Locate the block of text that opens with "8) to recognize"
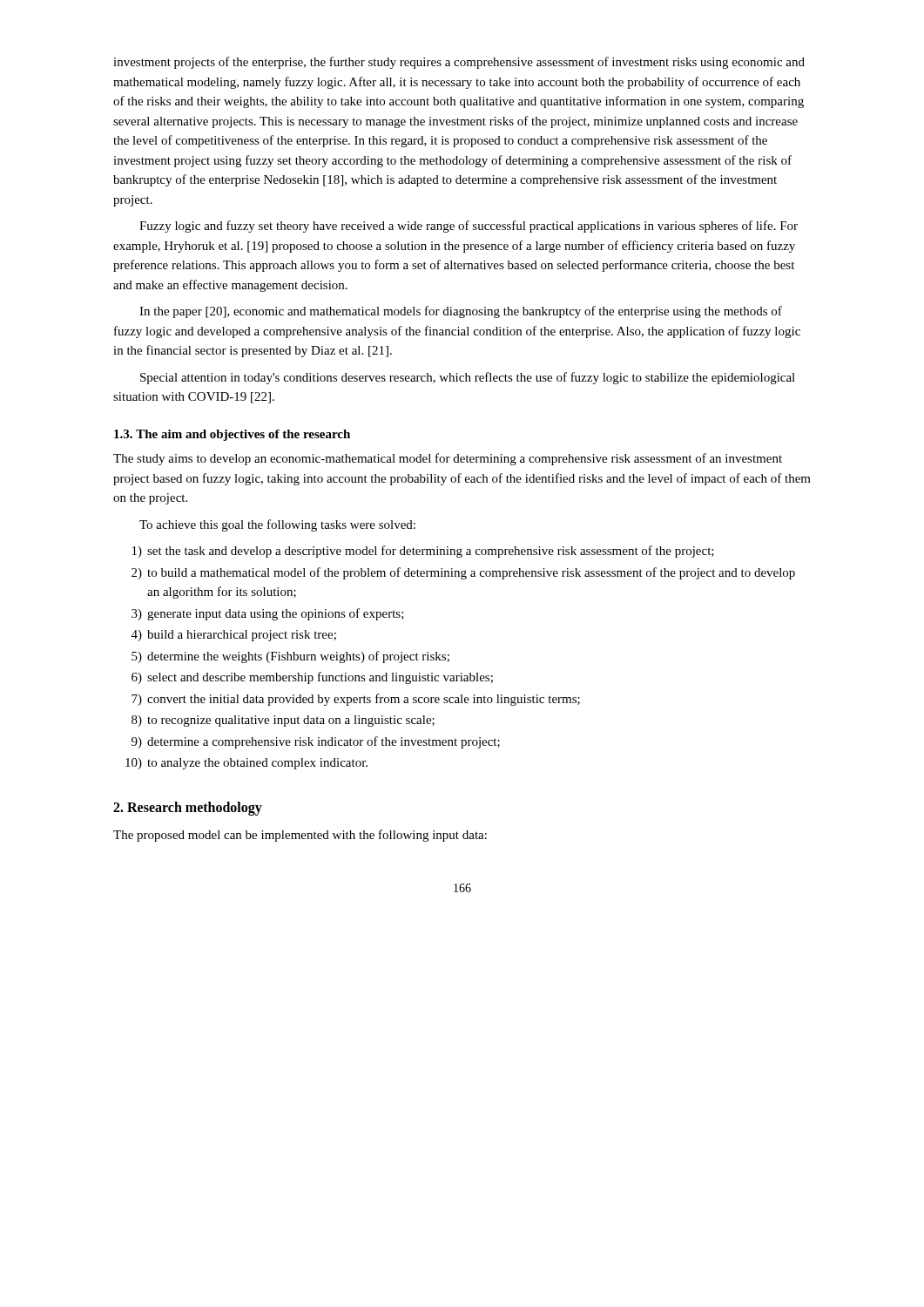This screenshot has height=1307, width=924. coord(283,721)
